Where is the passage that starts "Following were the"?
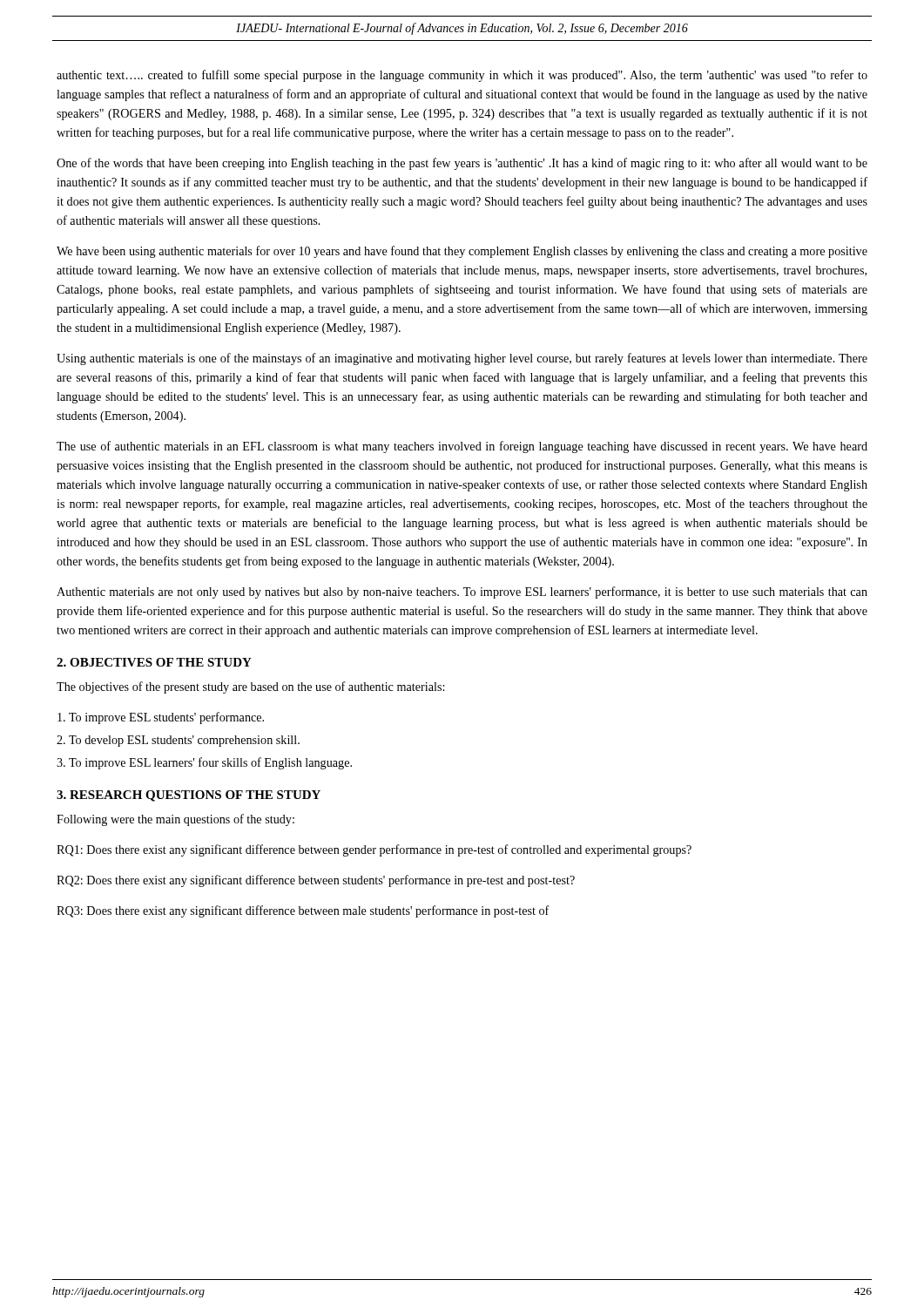924x1307 pixels. point(176,819)
